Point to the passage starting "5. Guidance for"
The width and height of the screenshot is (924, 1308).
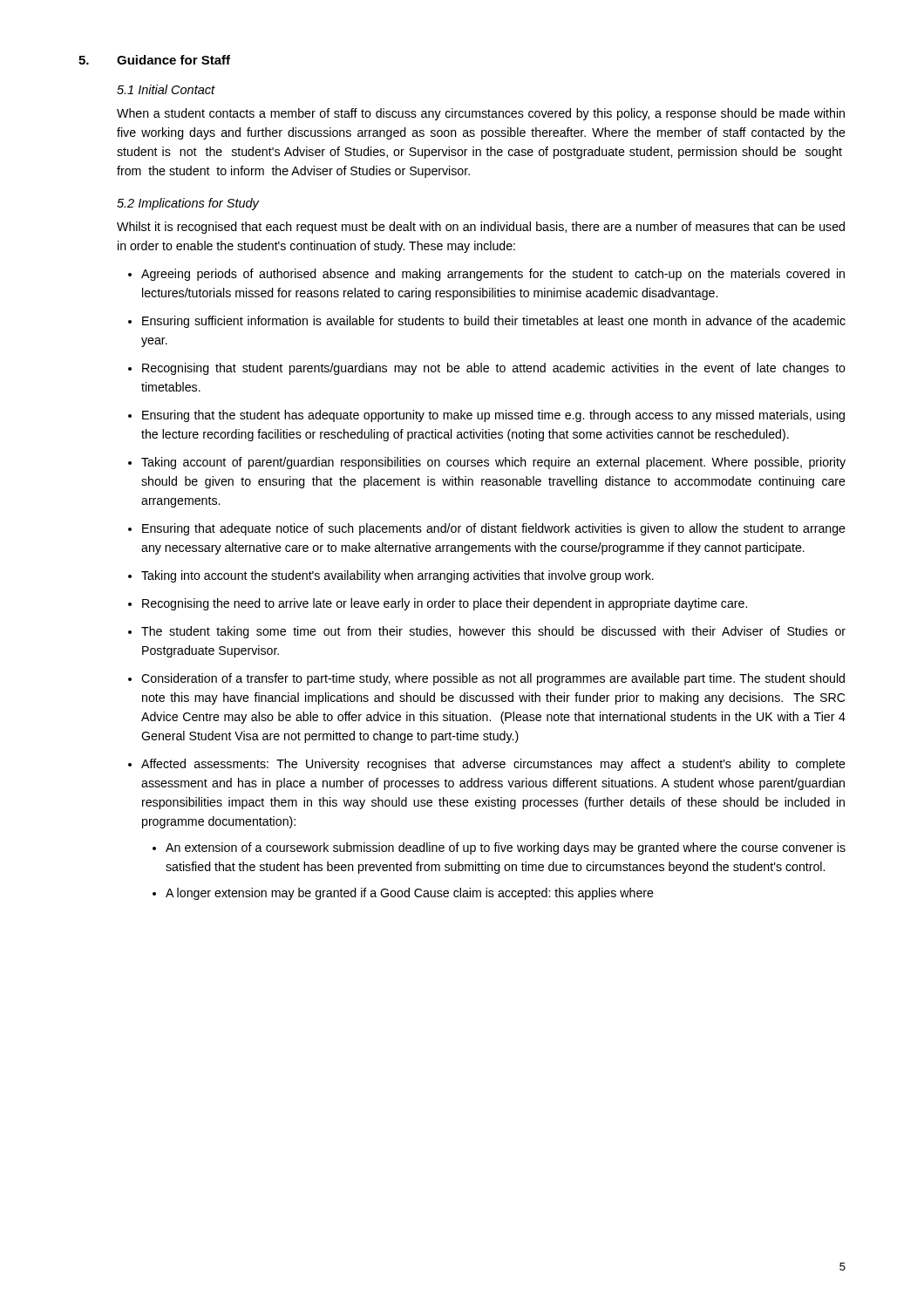coord(154,60)
